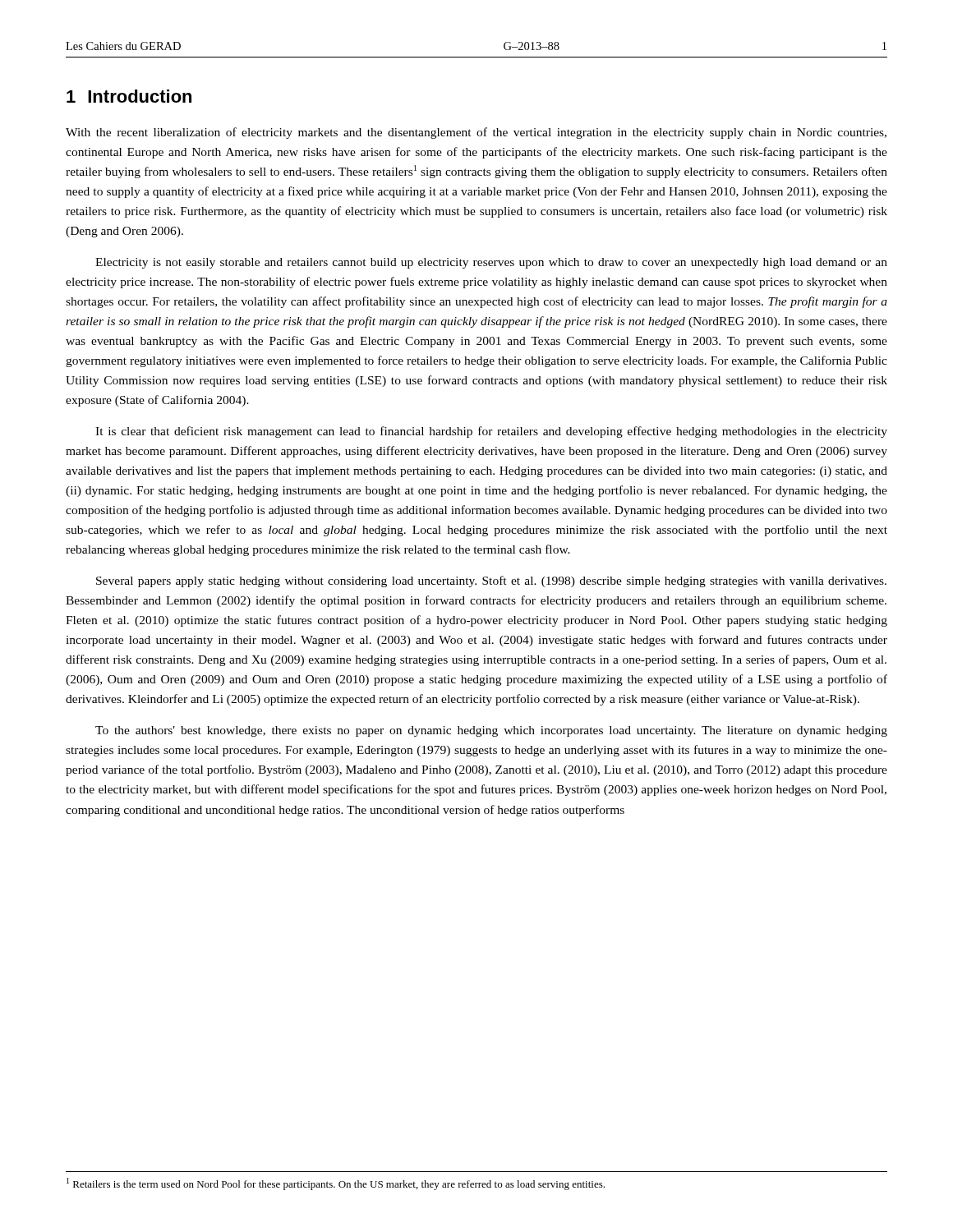
Task: Where is the passage that starts "It is clear that deficient risk management can"?
Action: point(476,491)
